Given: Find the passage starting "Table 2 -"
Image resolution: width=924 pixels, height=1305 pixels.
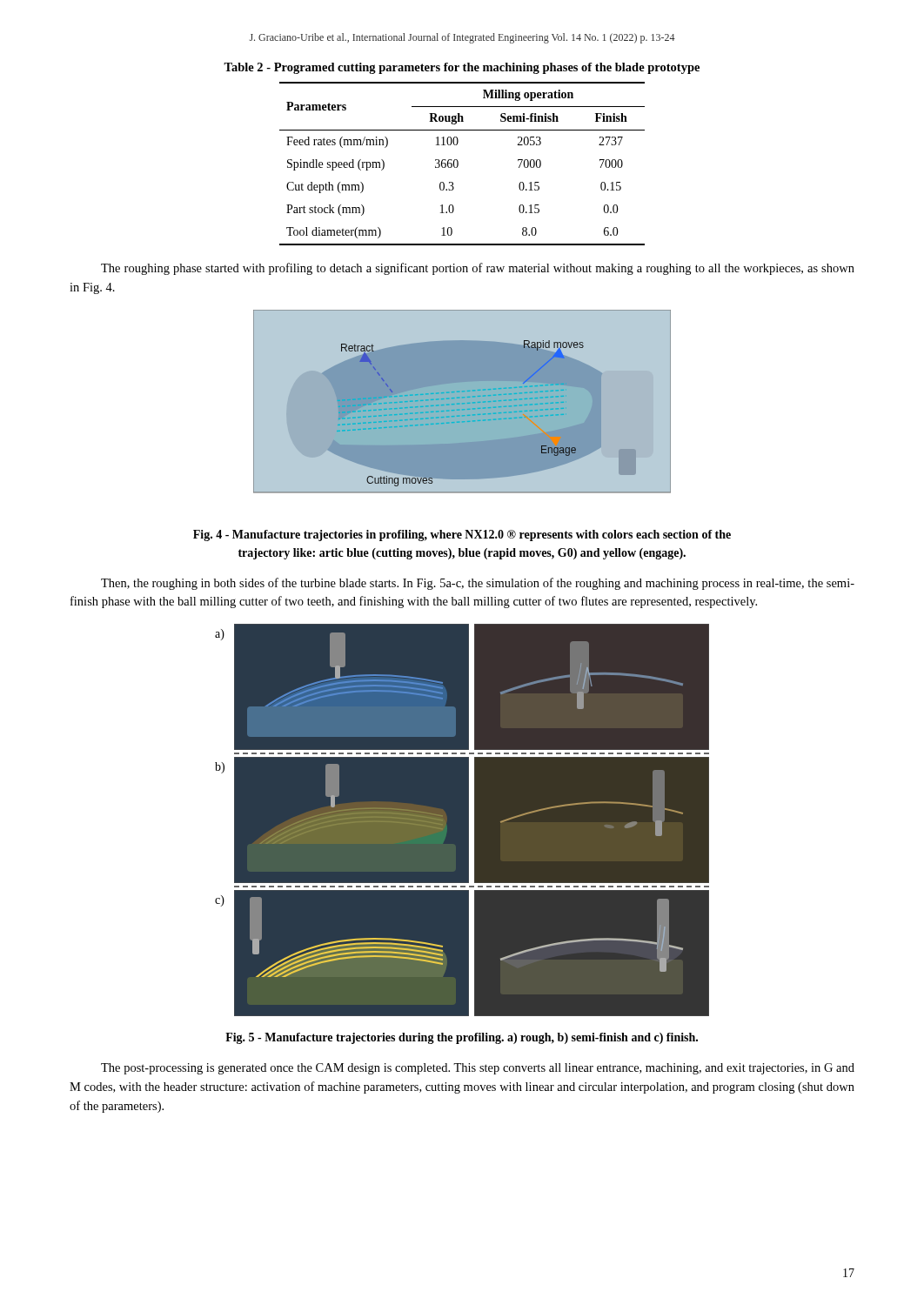Looking at the screenshot, I should click(x=462, y=67).
